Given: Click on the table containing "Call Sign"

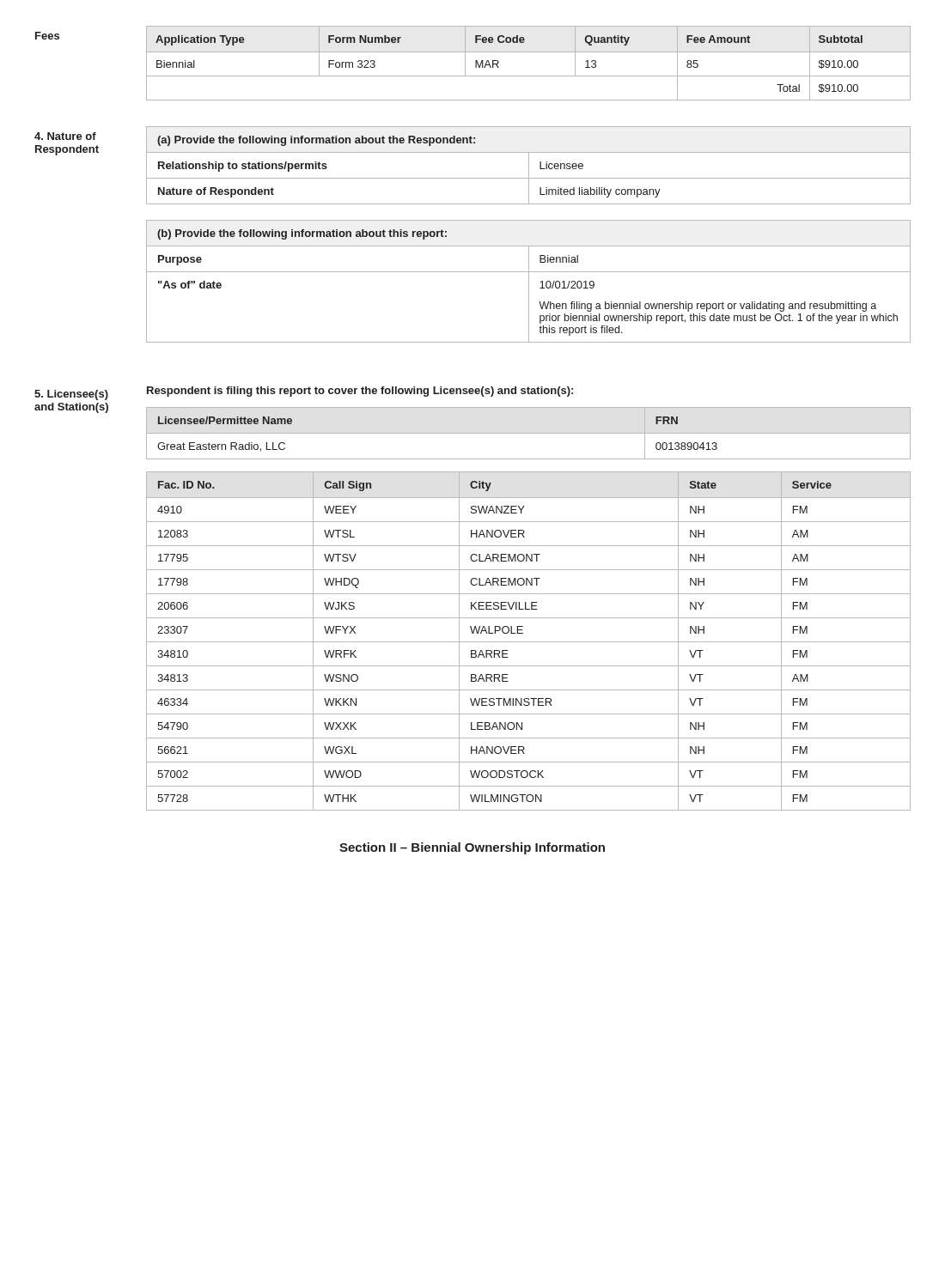Looking at the screenshot, I should point(528,641).
